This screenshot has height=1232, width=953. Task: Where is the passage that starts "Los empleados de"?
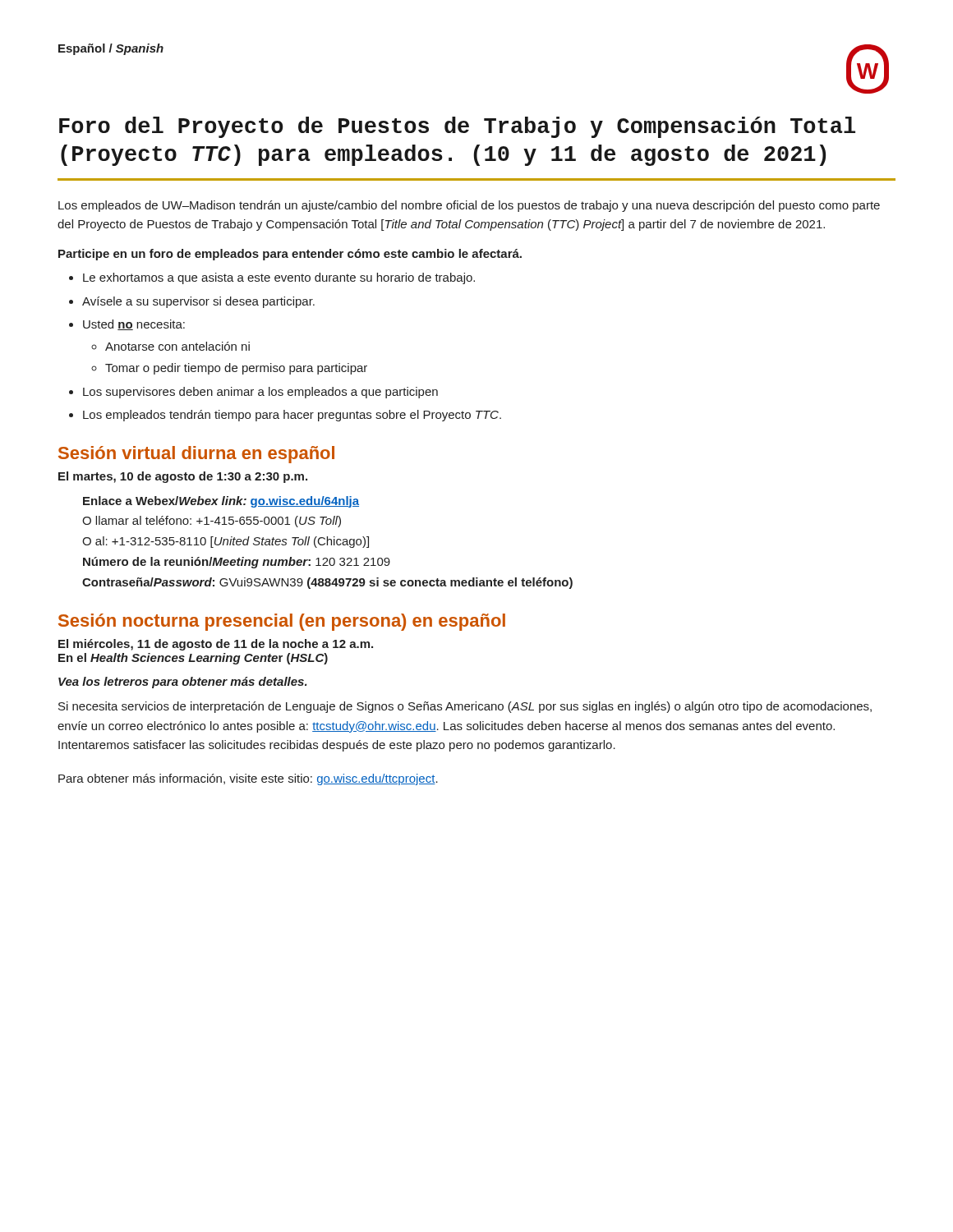(x=469, y=214)
